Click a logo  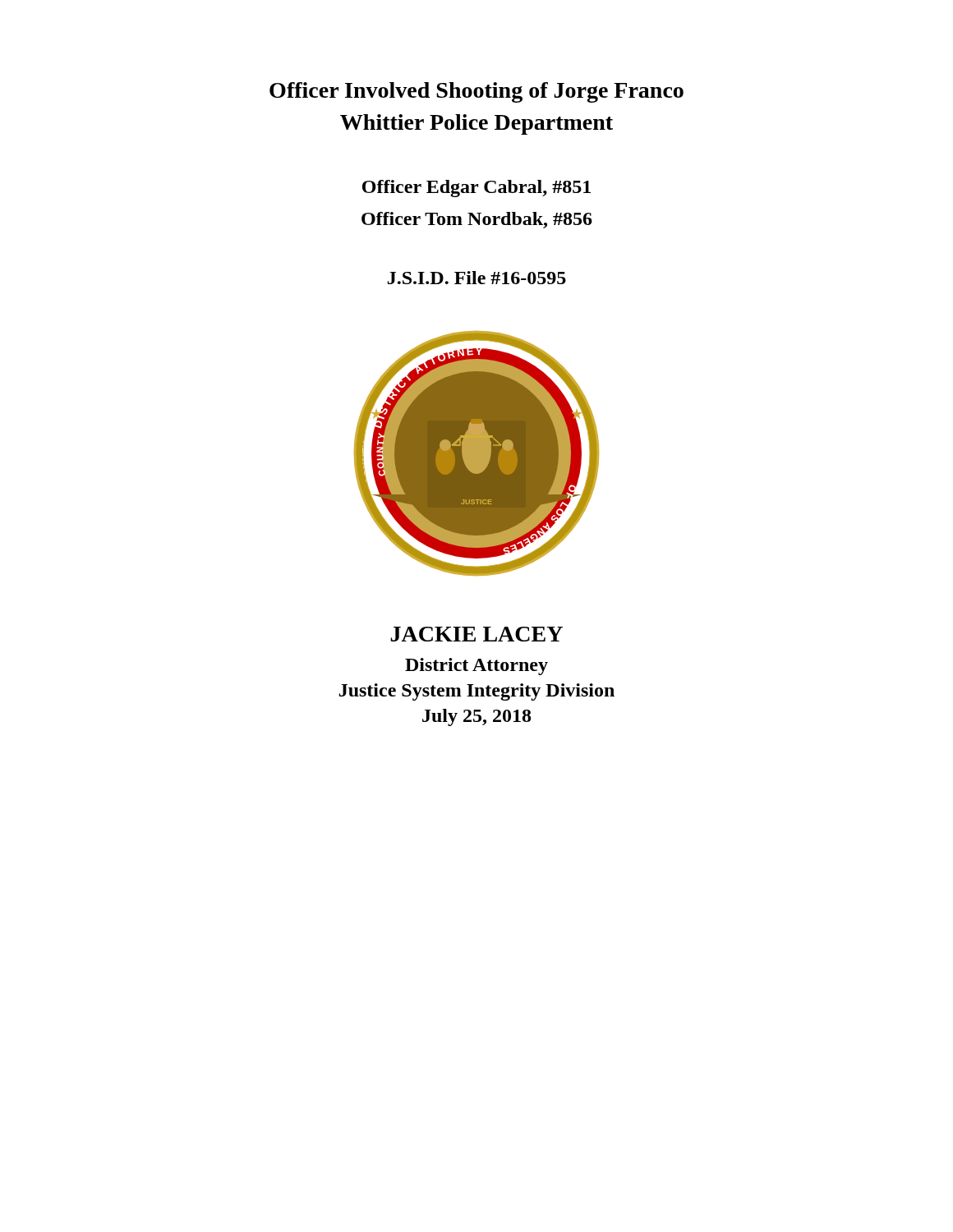point(476,455)
